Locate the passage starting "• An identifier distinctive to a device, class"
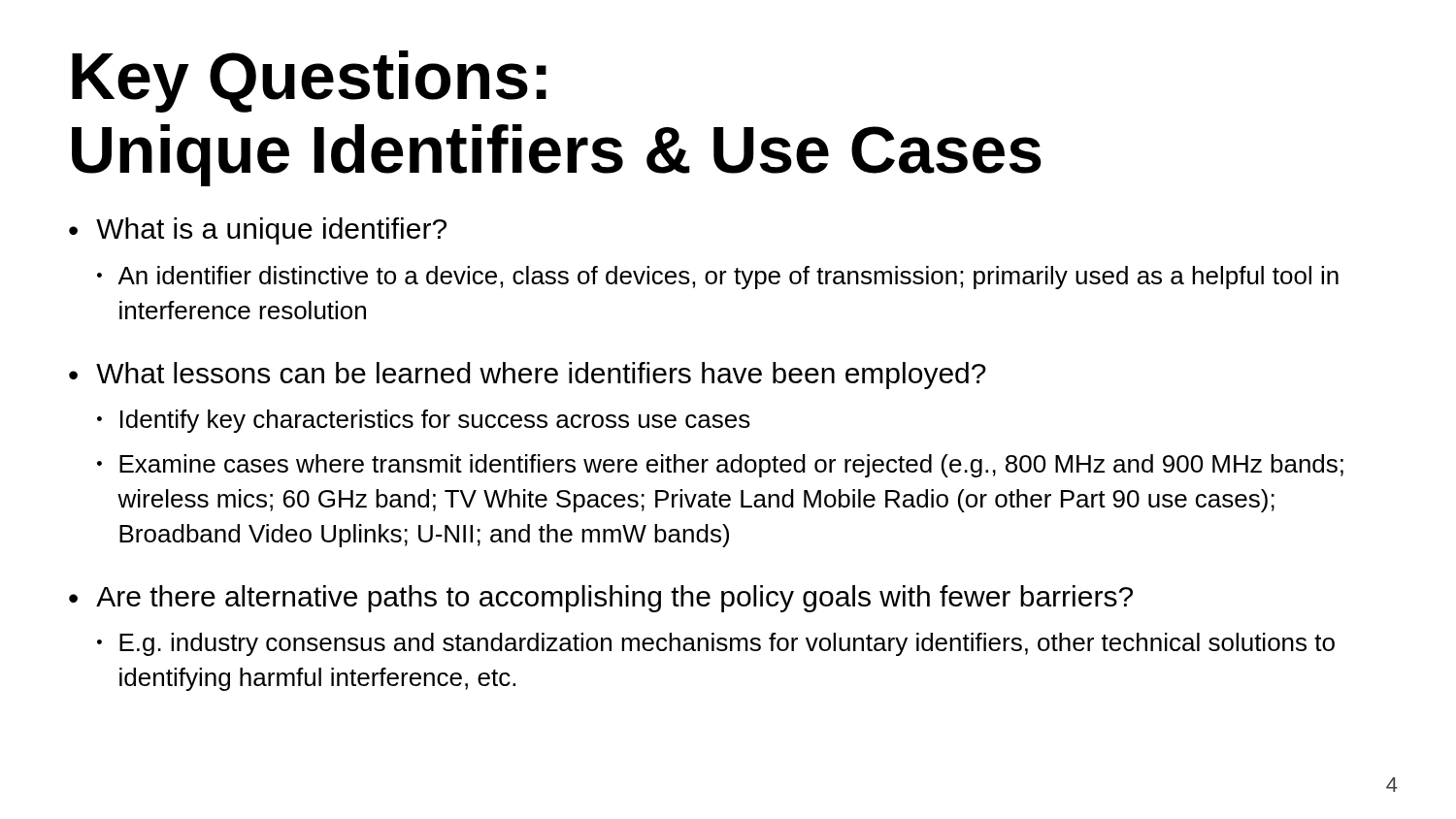The height and width of the screenshot is (819, 1456). pos(742,294)
